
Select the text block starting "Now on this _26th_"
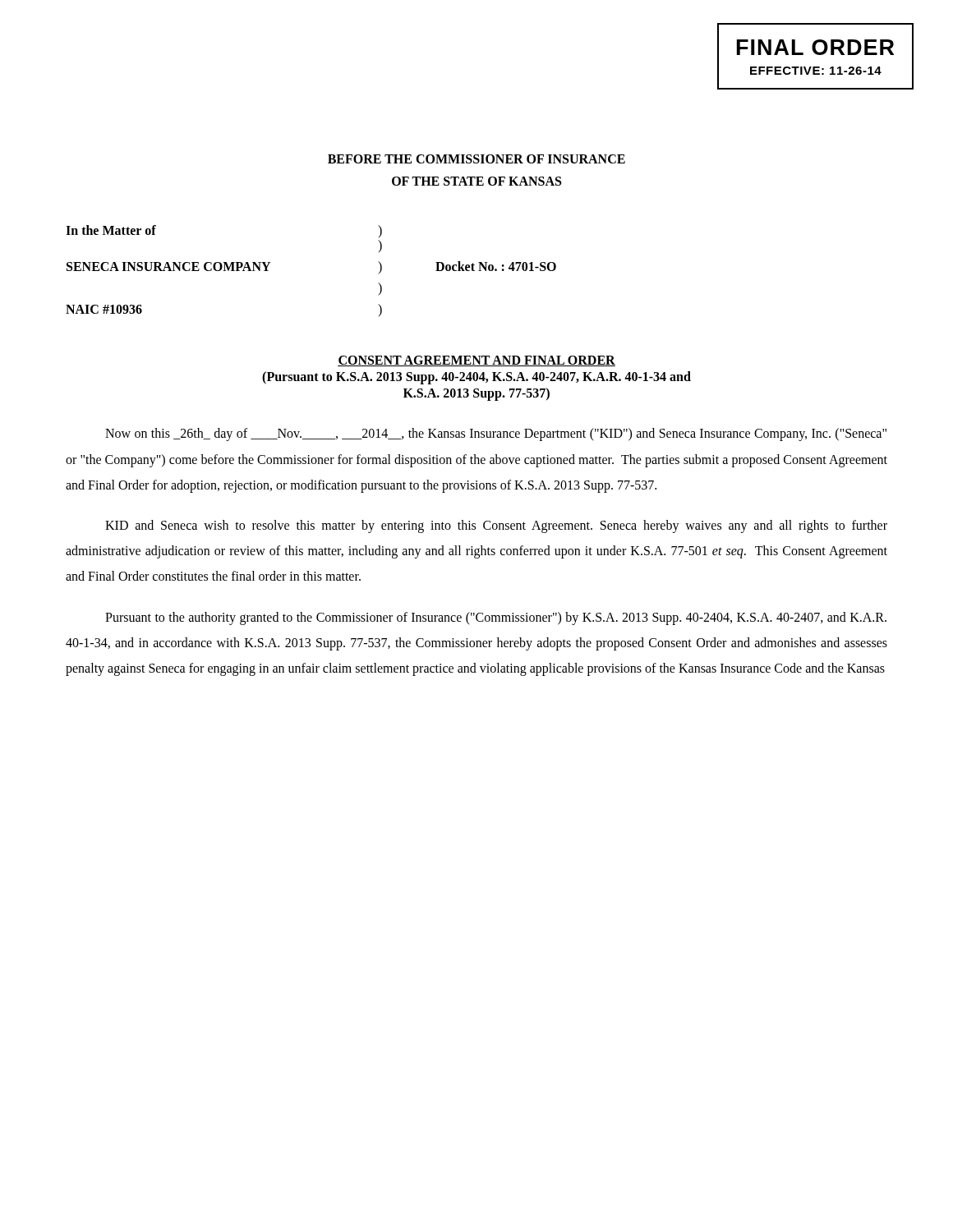[x=476, y=459]
